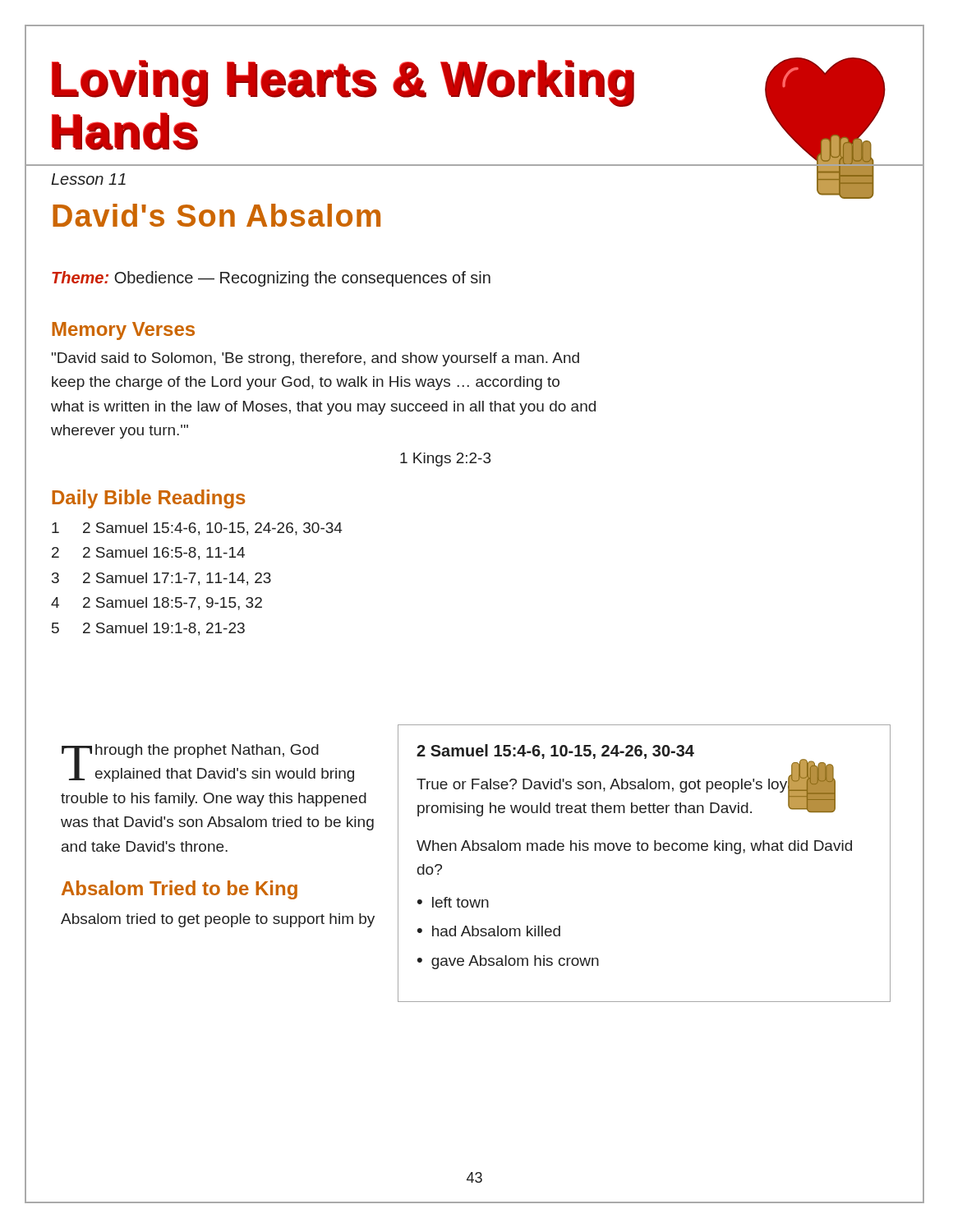Find the text block containing "Theme: Obedience — Recognizing"
Screen dimensions: 1232x953
tap(271, 278)
